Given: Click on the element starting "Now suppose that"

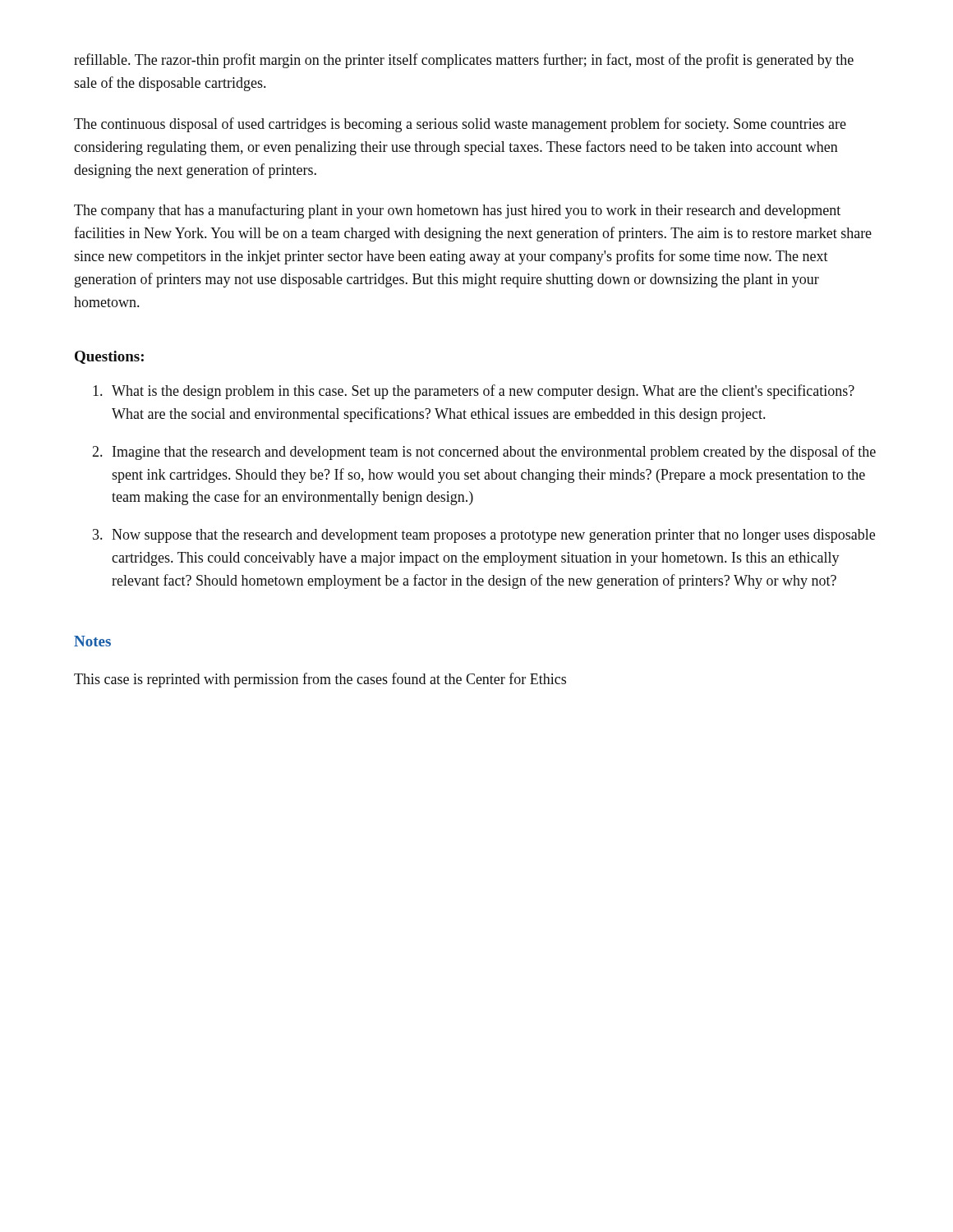Looking at the screenshot, I should 494,558.
